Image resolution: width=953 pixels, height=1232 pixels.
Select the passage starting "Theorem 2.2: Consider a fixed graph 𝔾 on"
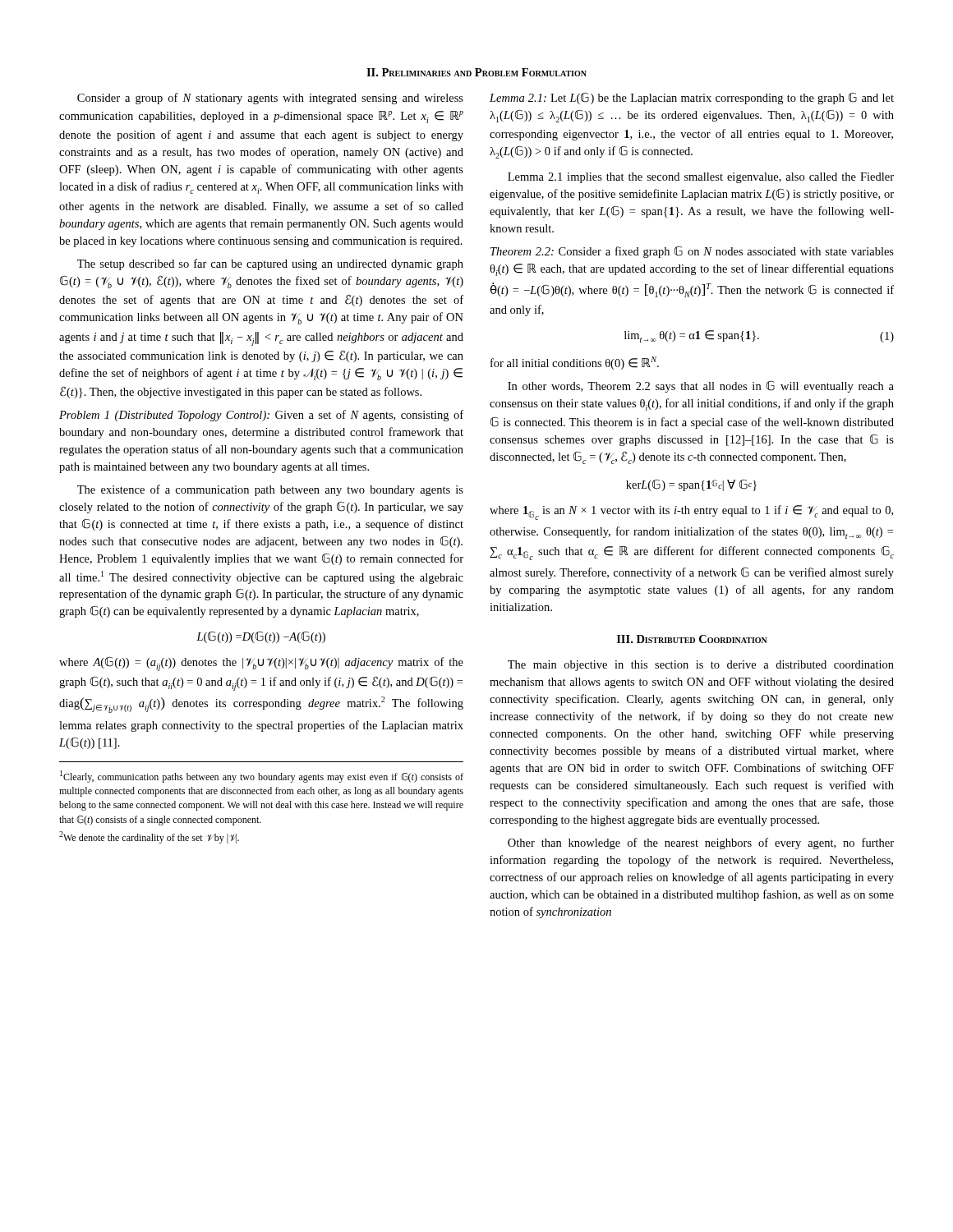(x=692, y=280)
